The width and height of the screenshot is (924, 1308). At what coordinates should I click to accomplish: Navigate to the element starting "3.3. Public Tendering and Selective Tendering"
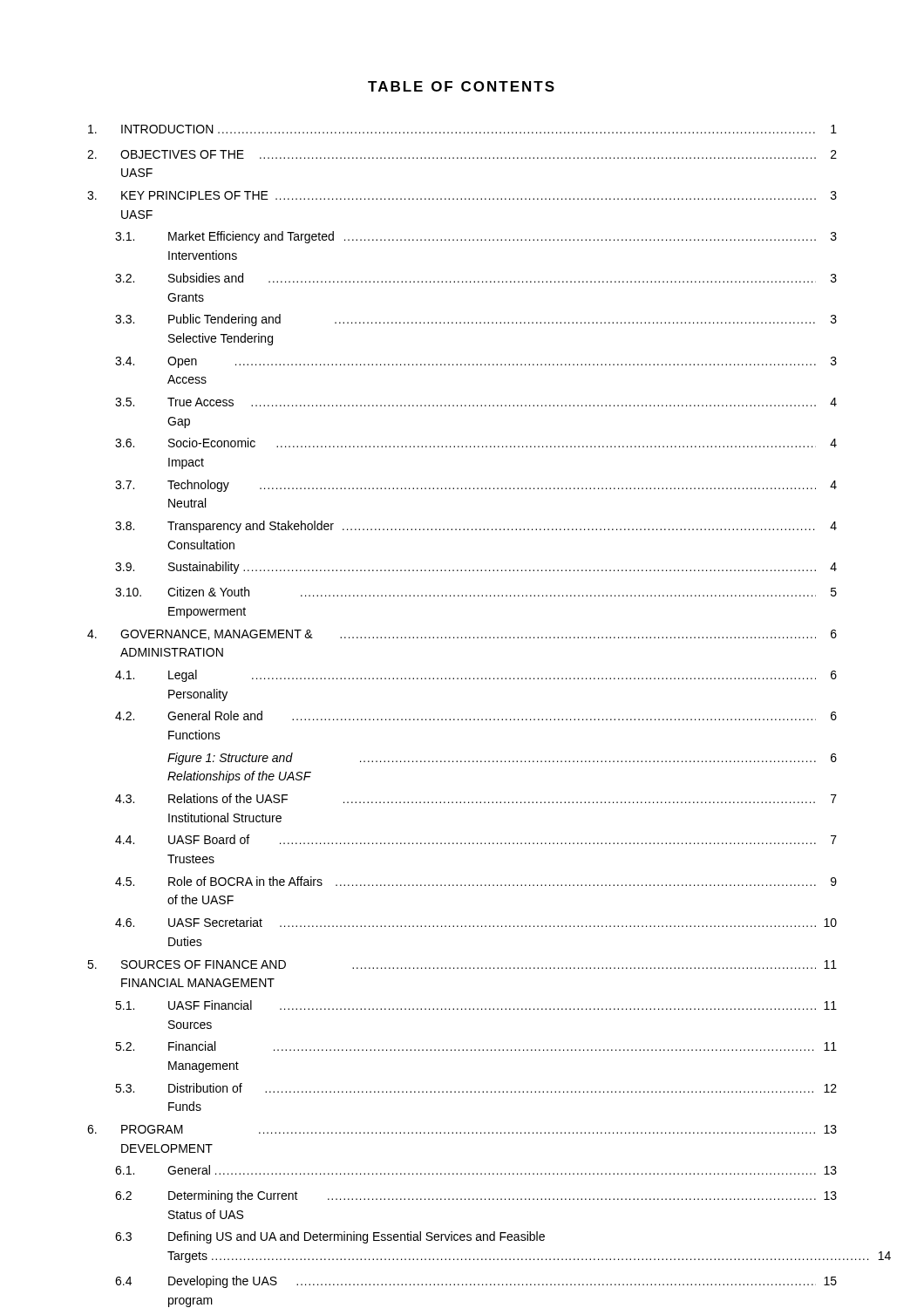point(462,330)
